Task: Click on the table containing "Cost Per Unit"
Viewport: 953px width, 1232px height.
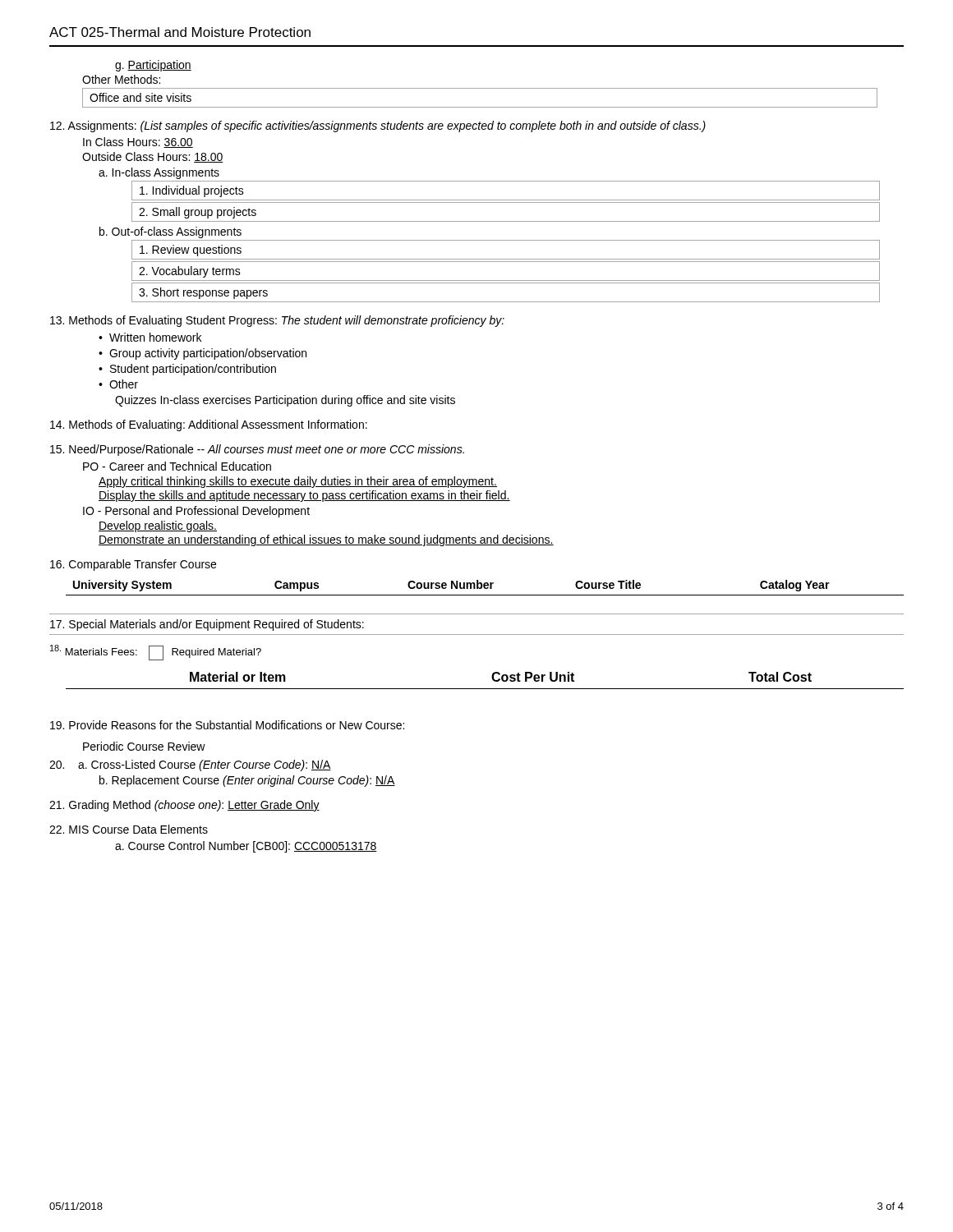Action: tap(485, 689)
